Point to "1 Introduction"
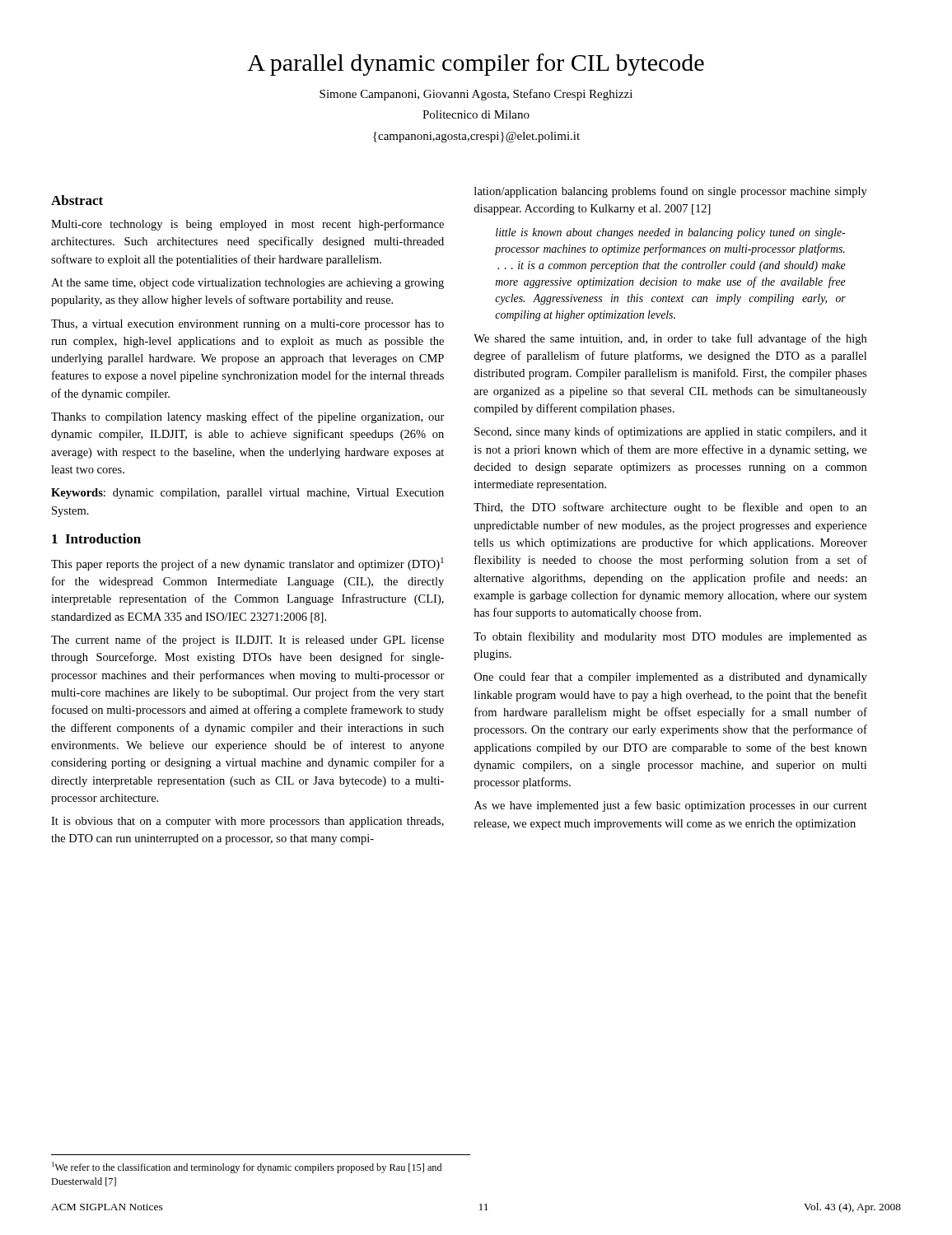The image size is (952, 1235). [x=96, y=539]
